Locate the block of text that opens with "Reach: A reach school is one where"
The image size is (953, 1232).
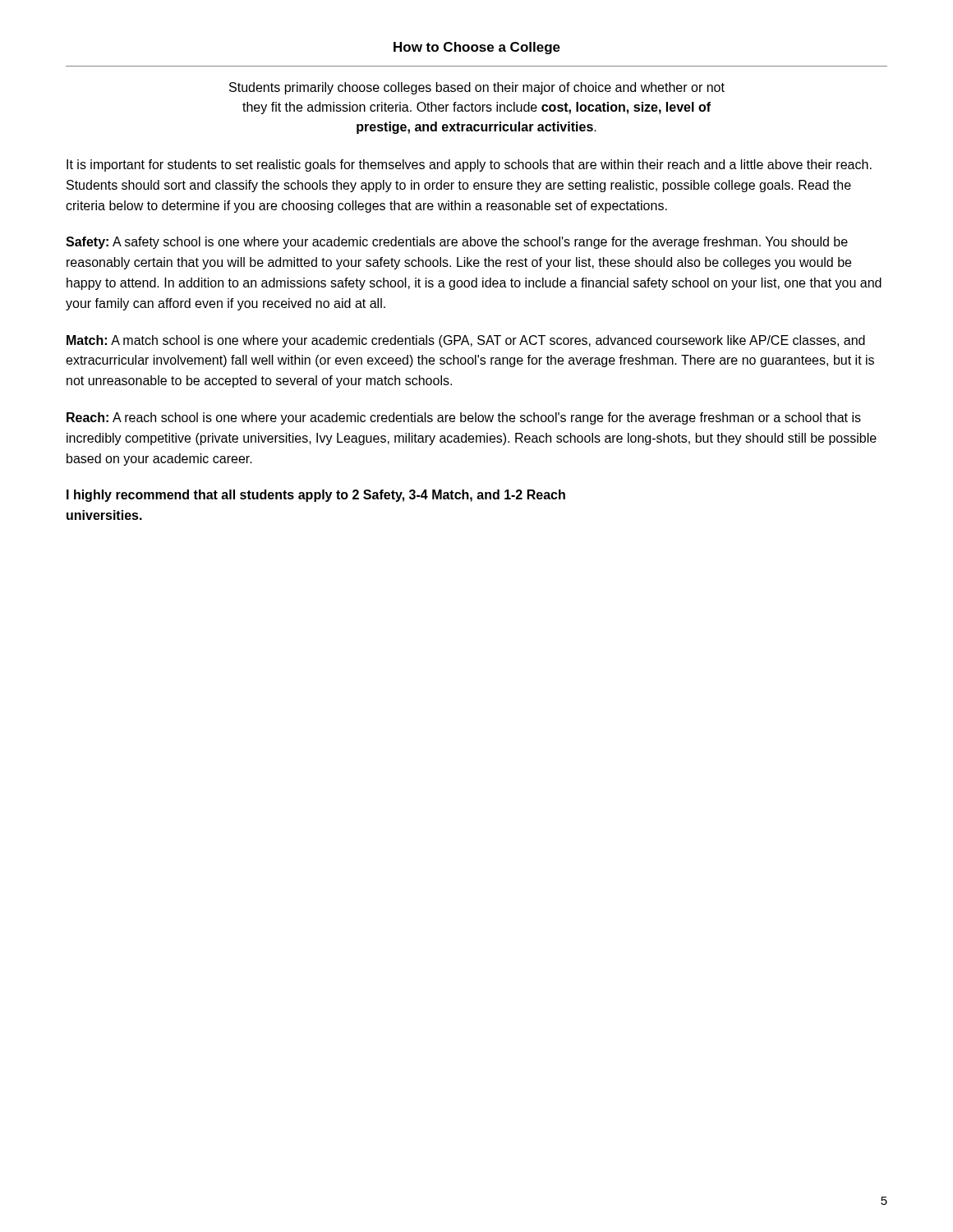point(471,438)
